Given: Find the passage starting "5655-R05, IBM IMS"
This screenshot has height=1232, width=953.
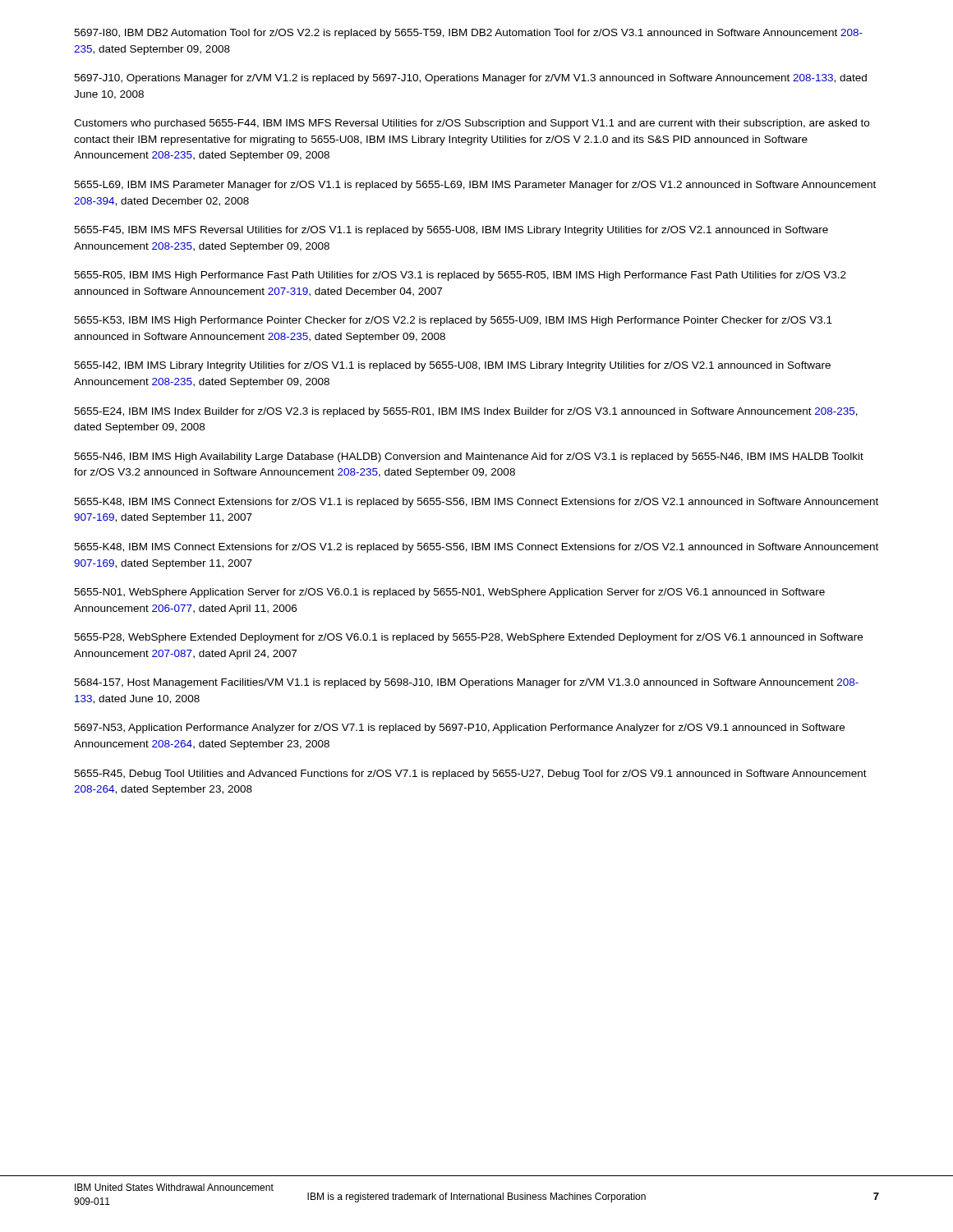Looking at the screenshot, I should 460,283.
